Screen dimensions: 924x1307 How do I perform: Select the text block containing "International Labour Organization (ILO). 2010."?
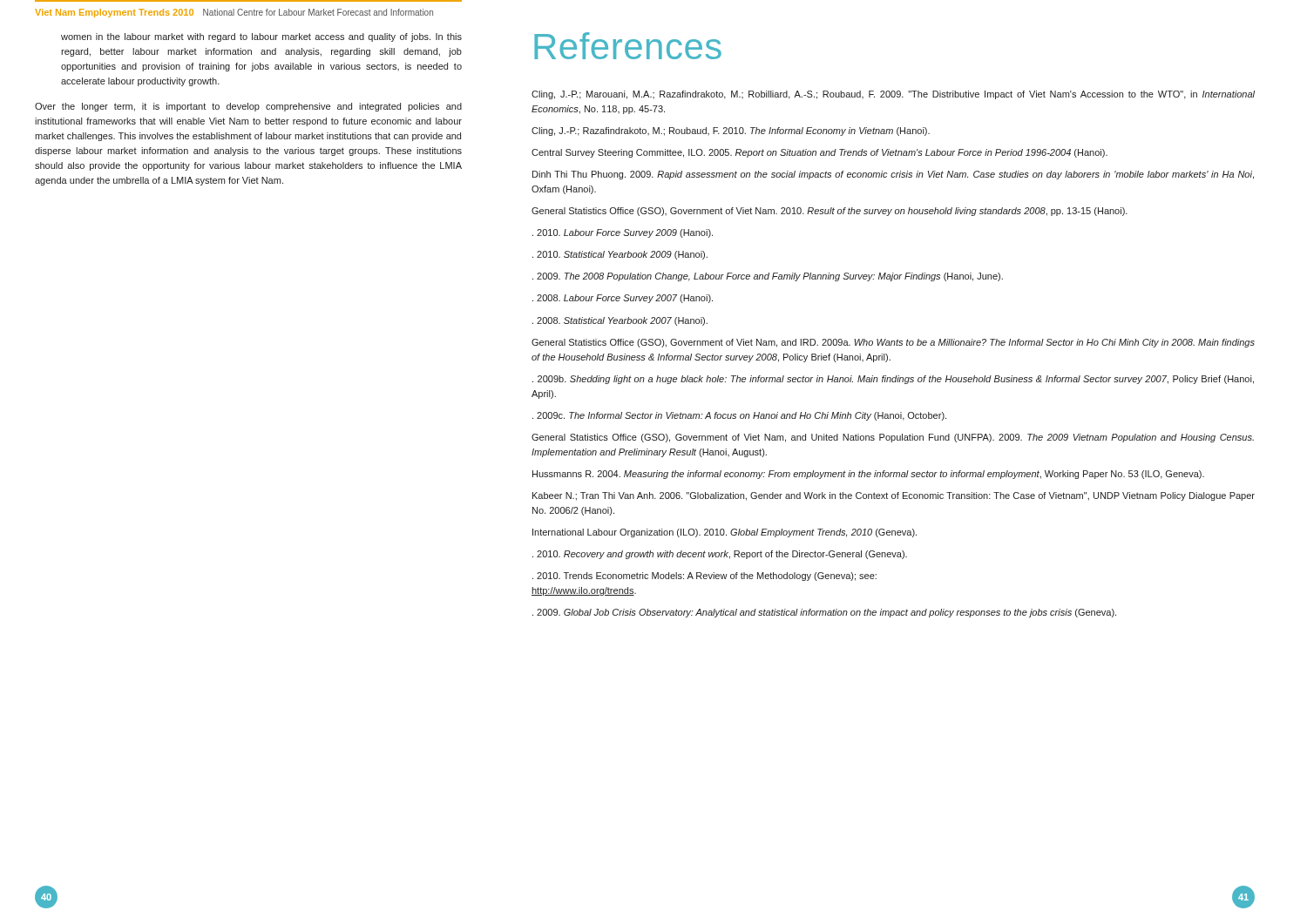click(725, 532)
